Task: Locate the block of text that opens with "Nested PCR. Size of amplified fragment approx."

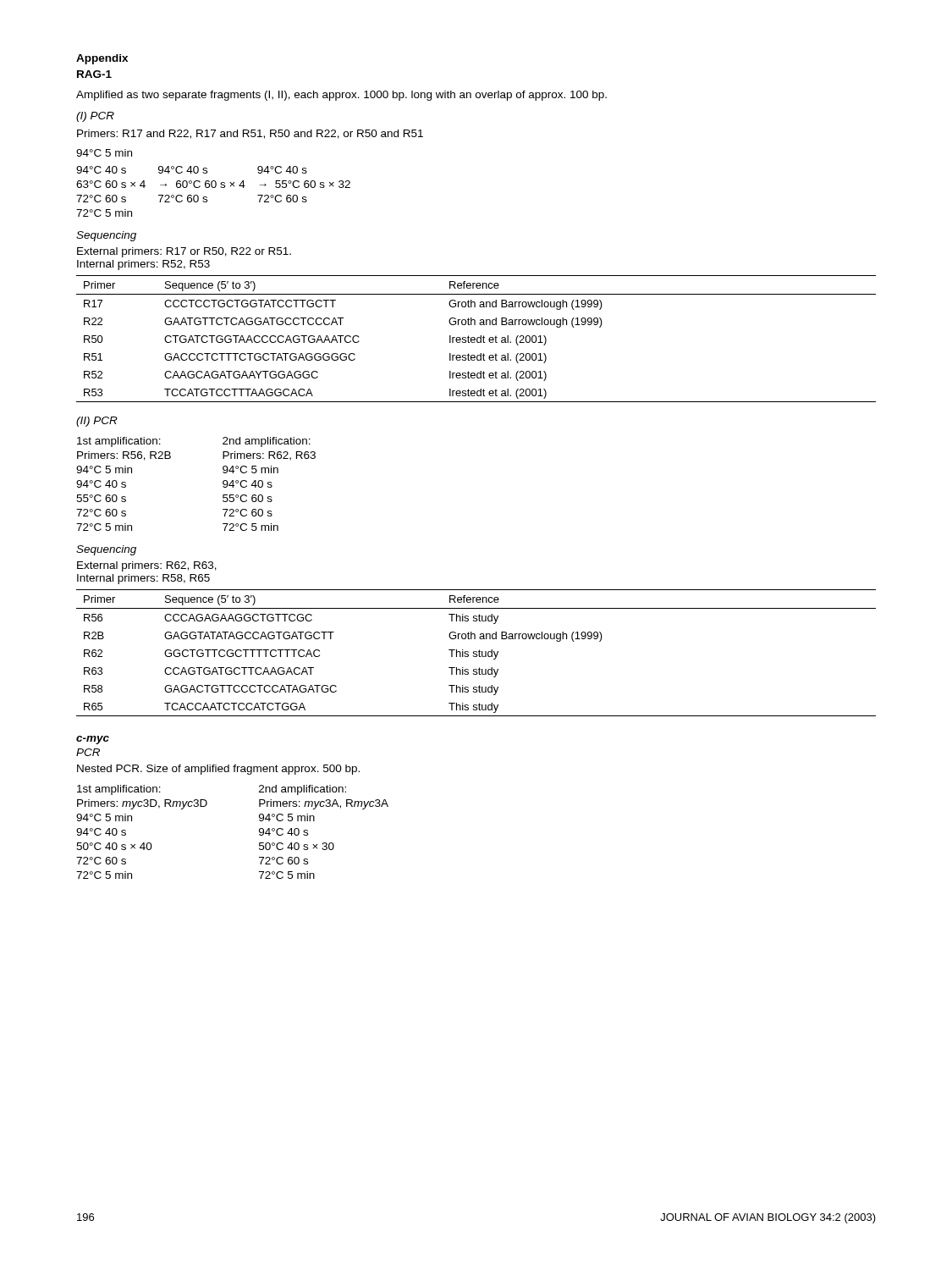Action: [218, 768]
